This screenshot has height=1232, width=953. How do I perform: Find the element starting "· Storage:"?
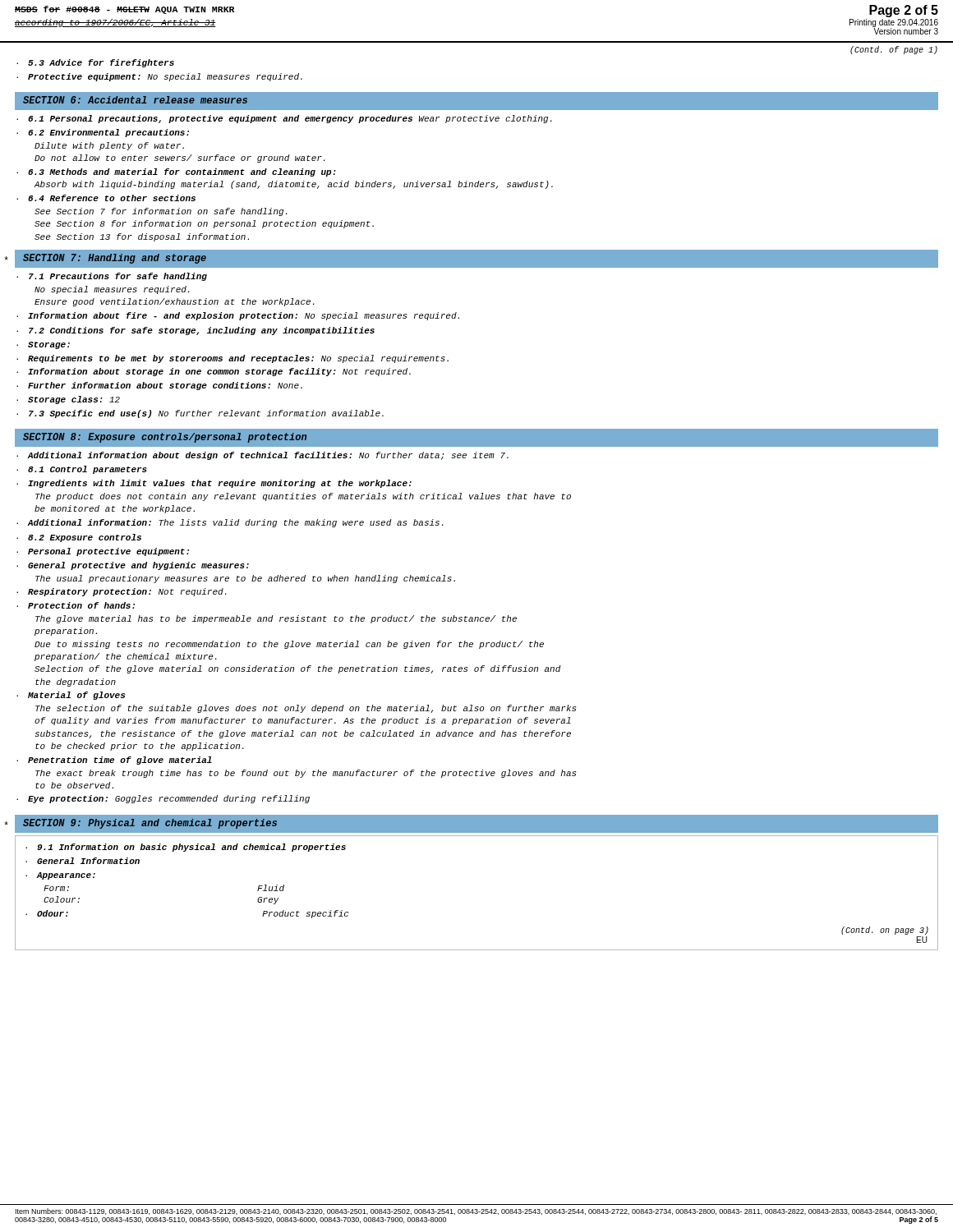tap(43, 345)
